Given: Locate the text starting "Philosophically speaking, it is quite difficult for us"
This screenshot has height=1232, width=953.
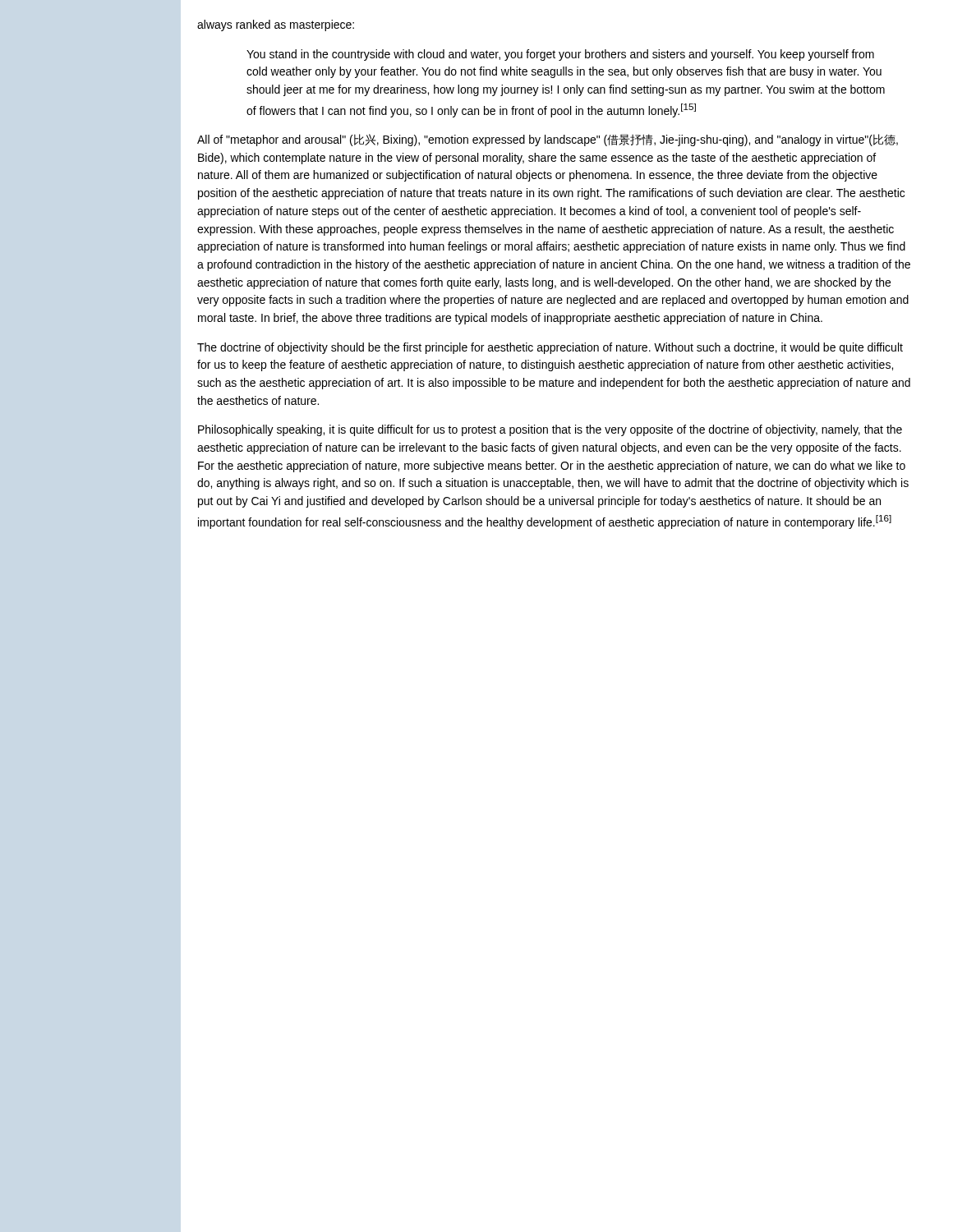Looking at the screenshot, I should pyautogui.click(x=553, y=476).
